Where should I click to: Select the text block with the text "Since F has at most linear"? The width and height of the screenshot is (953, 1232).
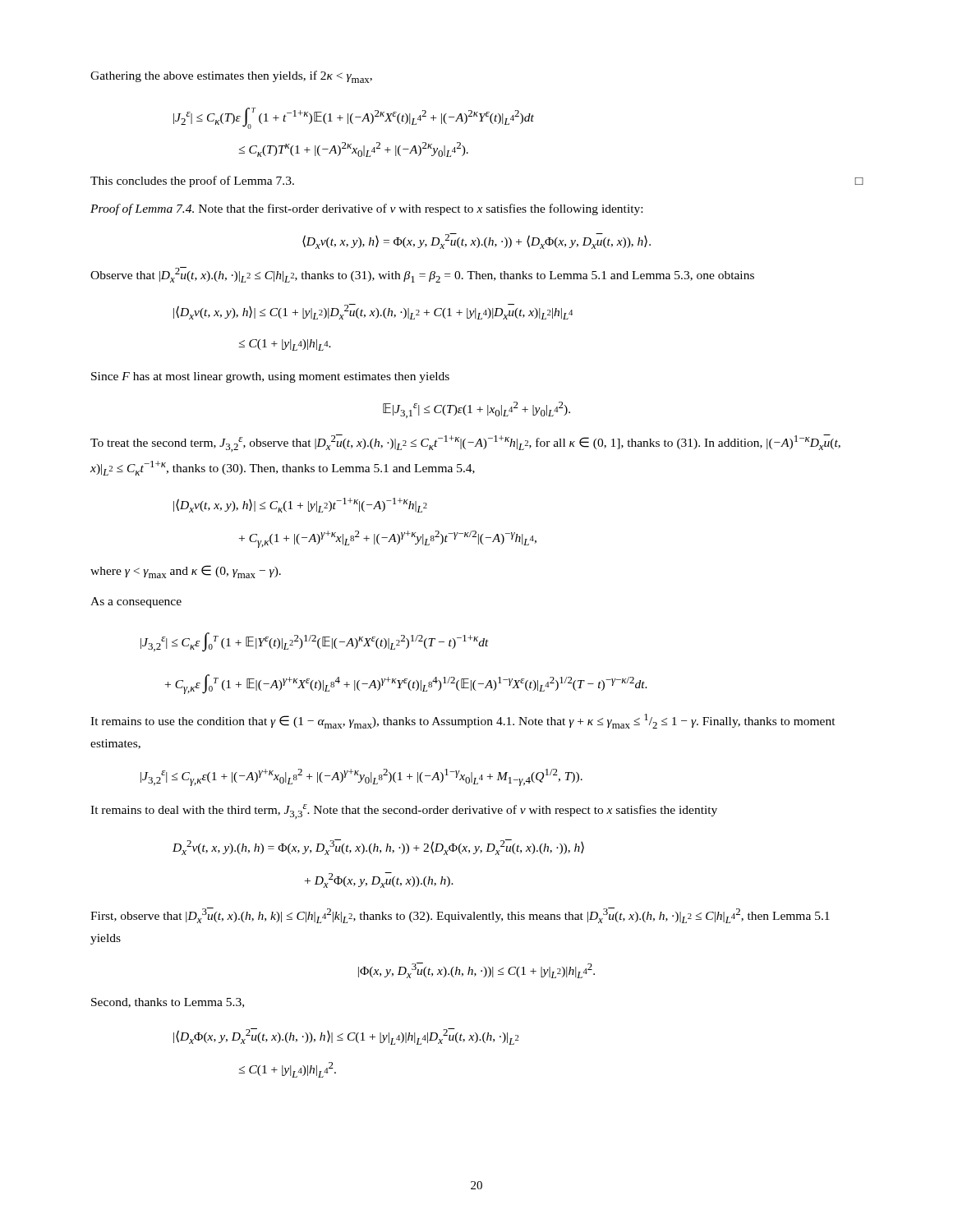pyautogui.click(x=270, y=376)
